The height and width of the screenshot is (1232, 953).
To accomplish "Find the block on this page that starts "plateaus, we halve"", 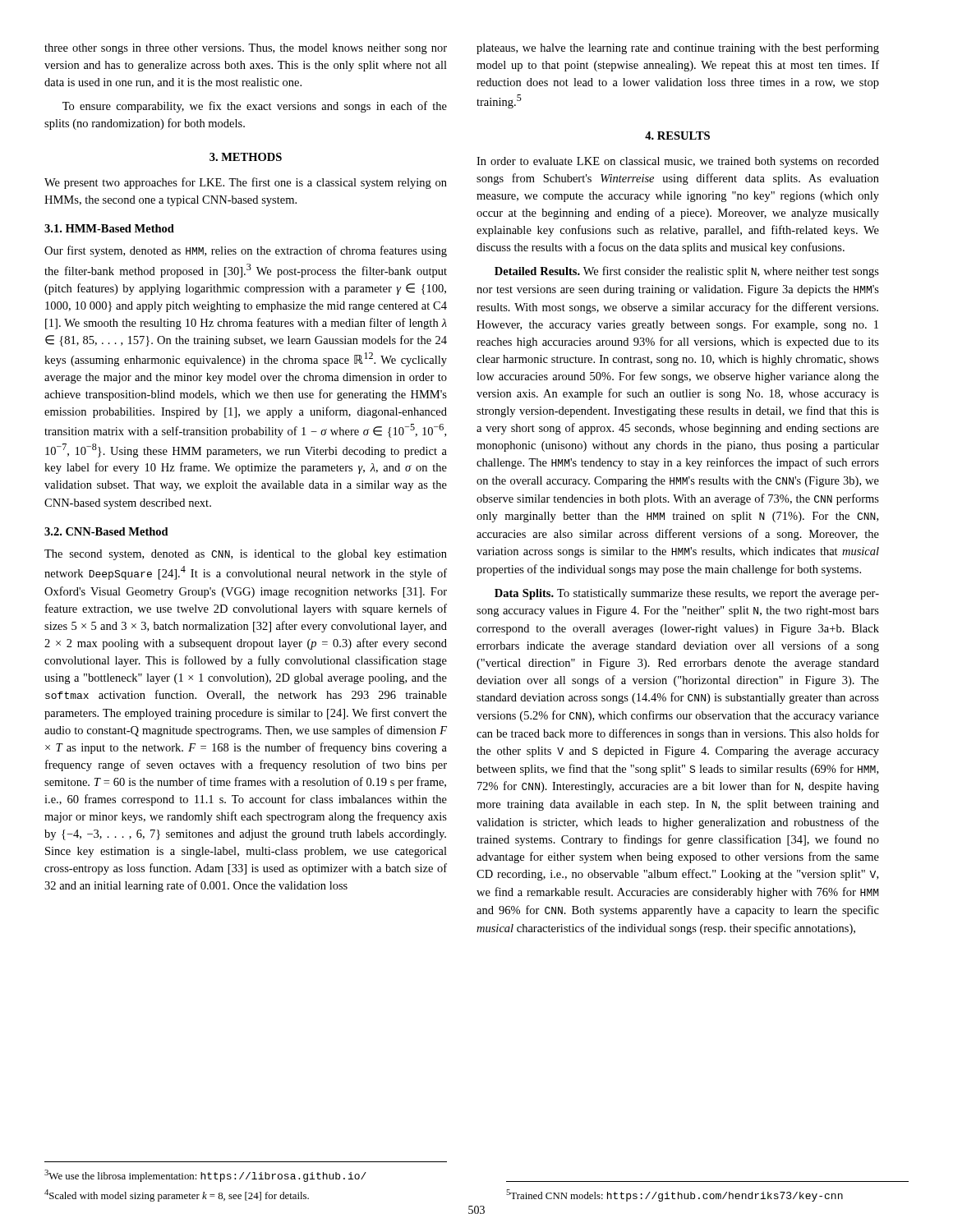I will (x=678, y=75).
